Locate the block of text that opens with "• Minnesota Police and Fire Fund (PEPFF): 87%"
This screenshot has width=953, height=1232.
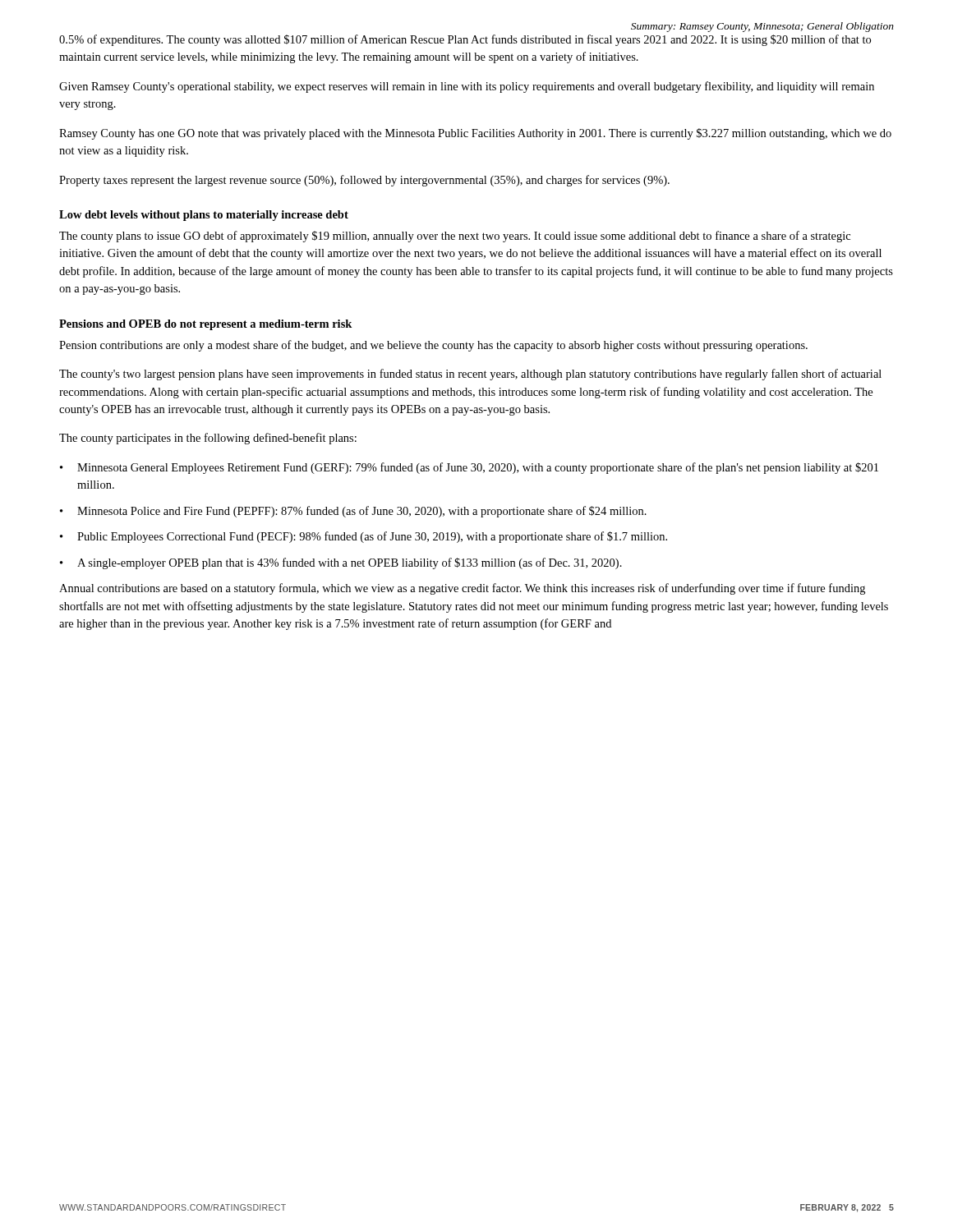click(x=476, y=511)
